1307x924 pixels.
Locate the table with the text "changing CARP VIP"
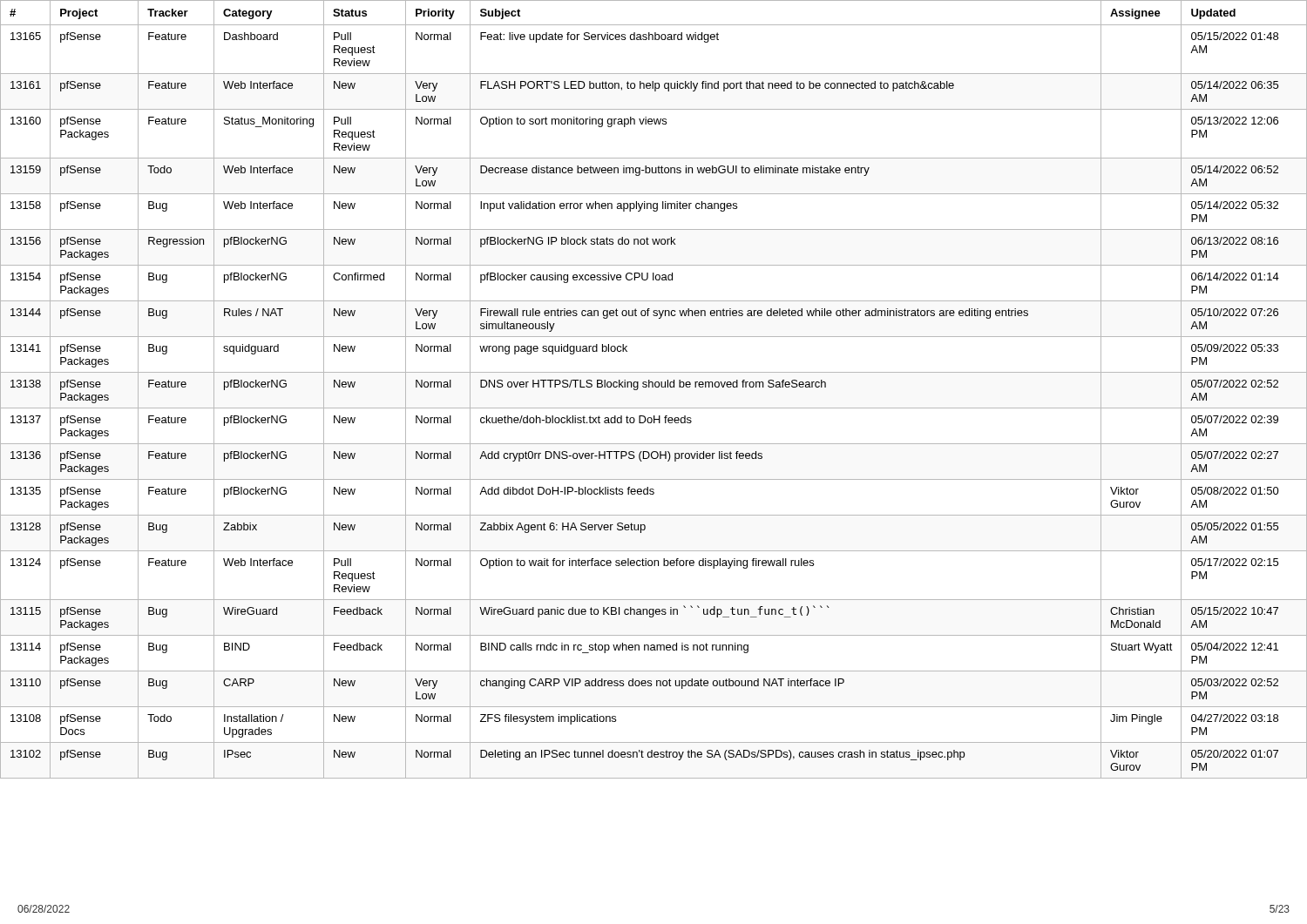654,389
